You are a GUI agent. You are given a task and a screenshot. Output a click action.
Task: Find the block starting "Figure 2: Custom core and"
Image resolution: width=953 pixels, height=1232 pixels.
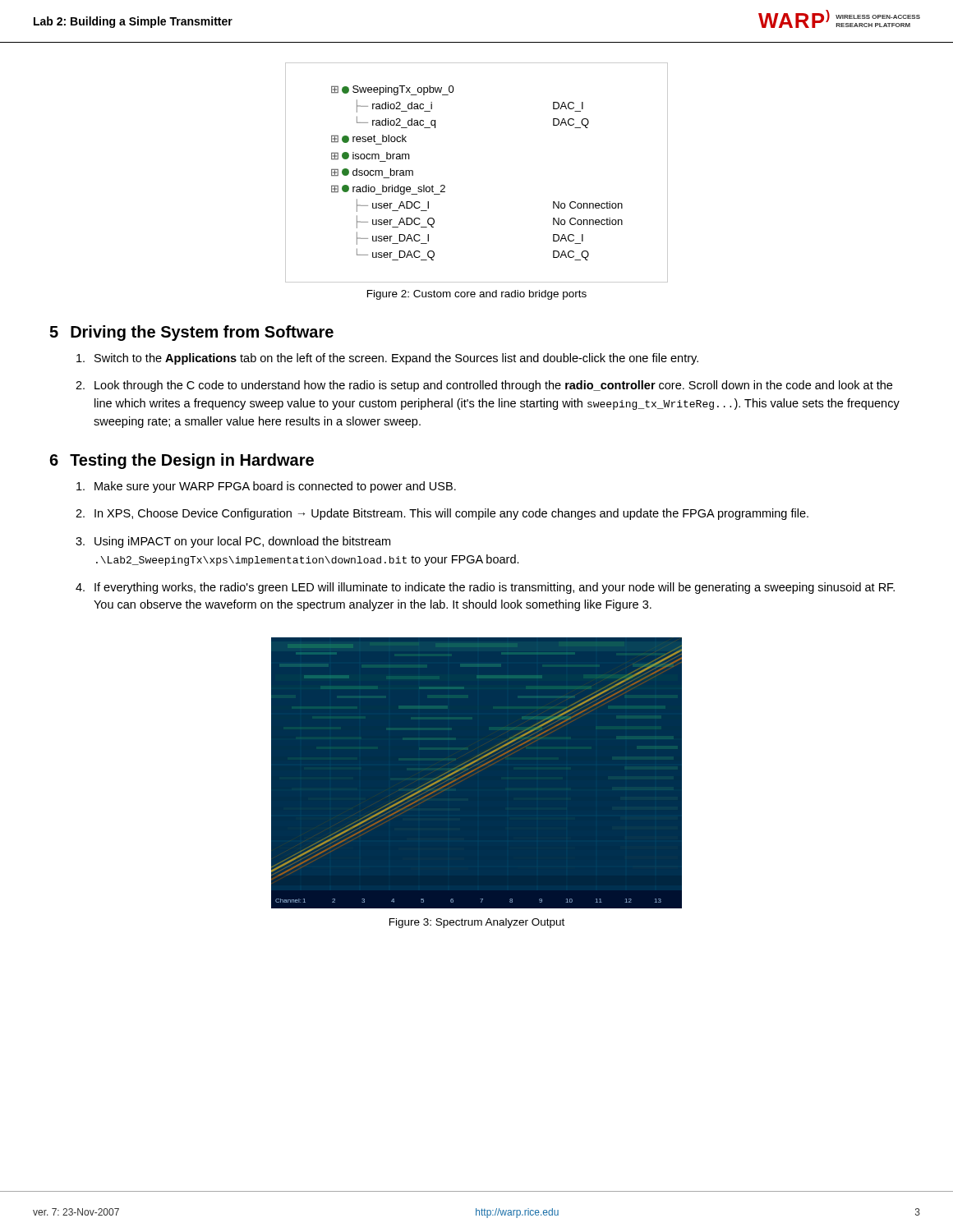[x=476, y=293]
